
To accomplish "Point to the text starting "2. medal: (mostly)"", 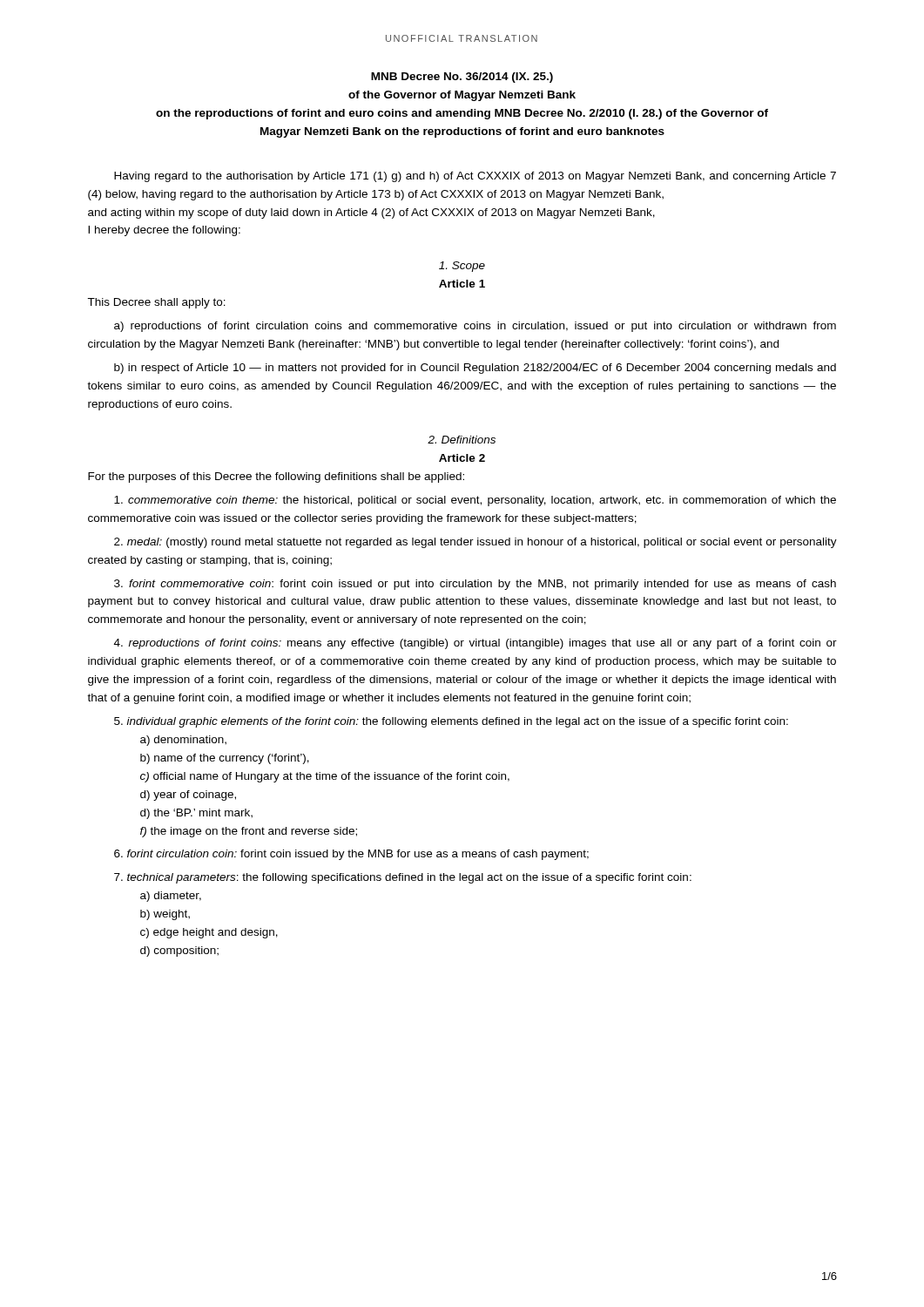I will [462, 551].
